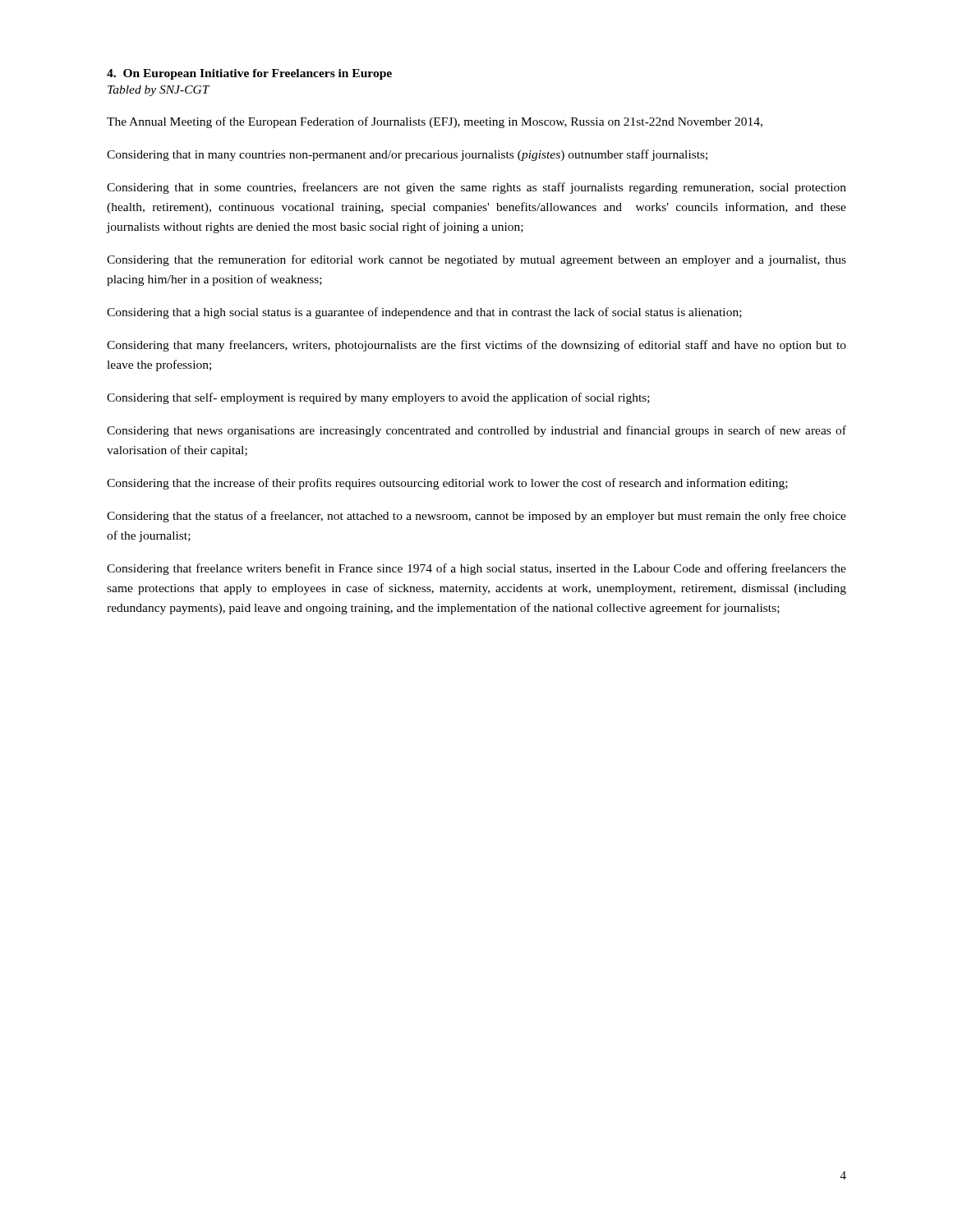Select the text block starting "Considering that the remuneration for"
This screenshot has height=1232, width=953.
point(476,269)
